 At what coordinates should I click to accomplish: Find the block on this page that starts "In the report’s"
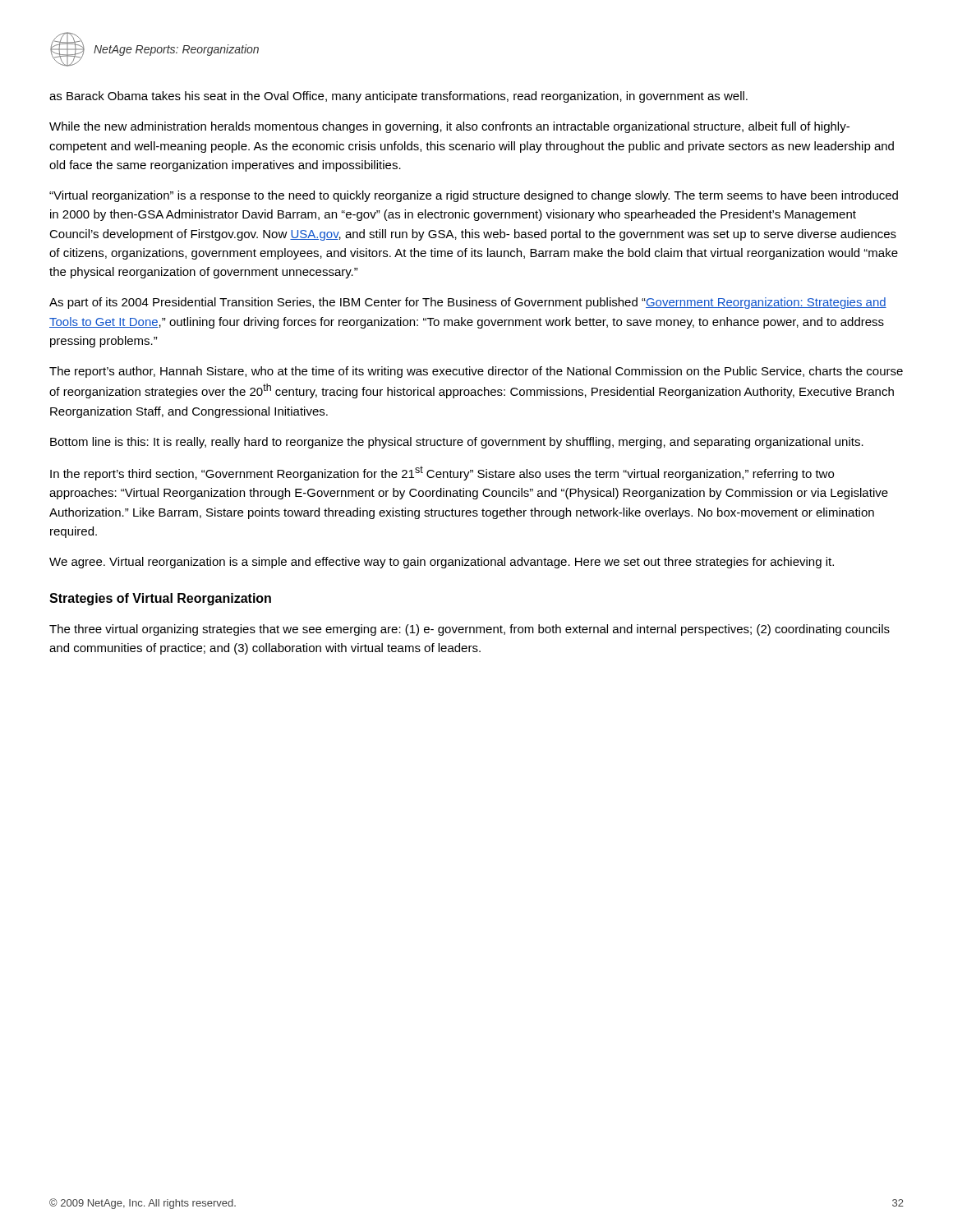tap(476, 501)
